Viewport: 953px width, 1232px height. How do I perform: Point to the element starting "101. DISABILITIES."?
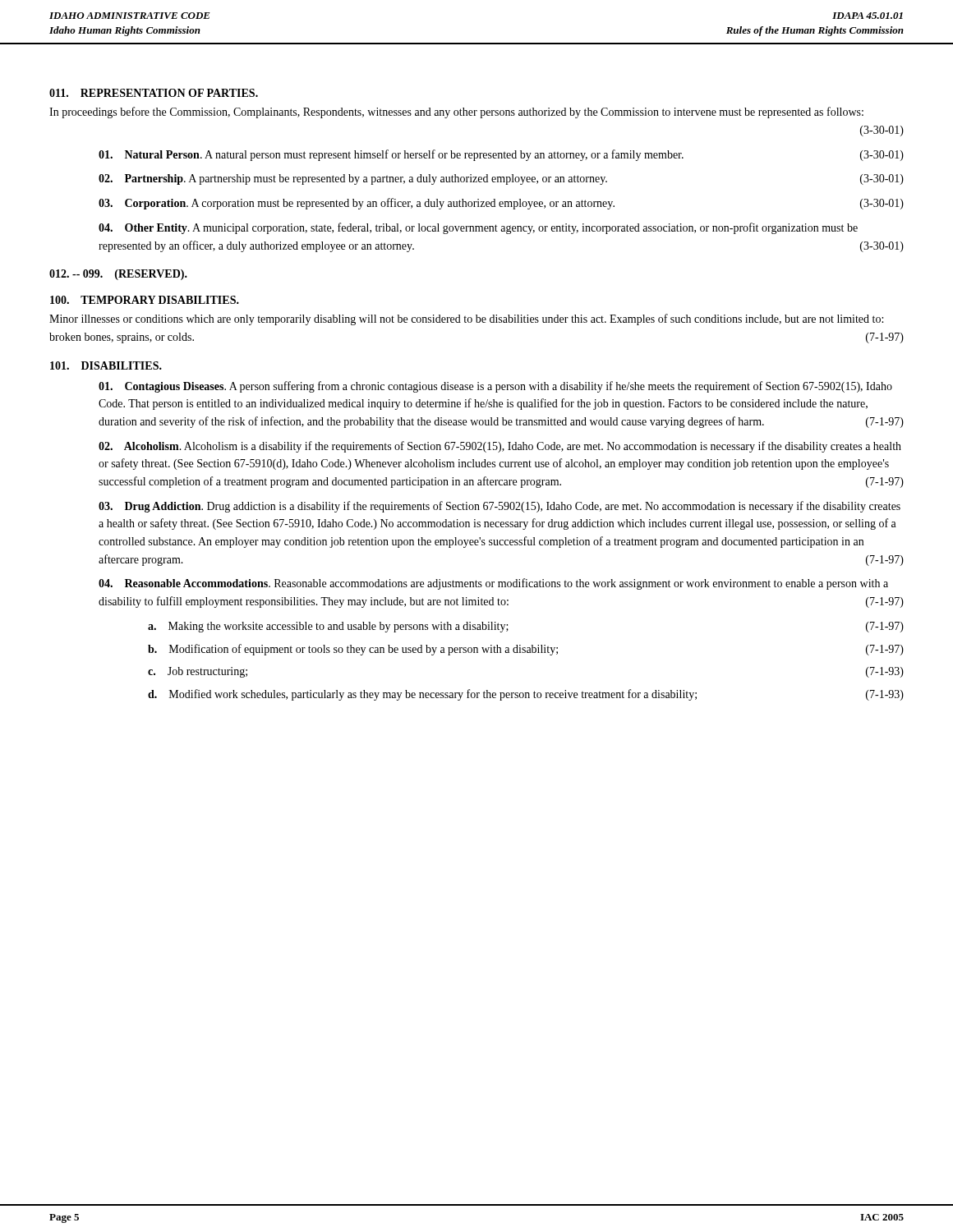pyautogui.click(x=106, y=366)
